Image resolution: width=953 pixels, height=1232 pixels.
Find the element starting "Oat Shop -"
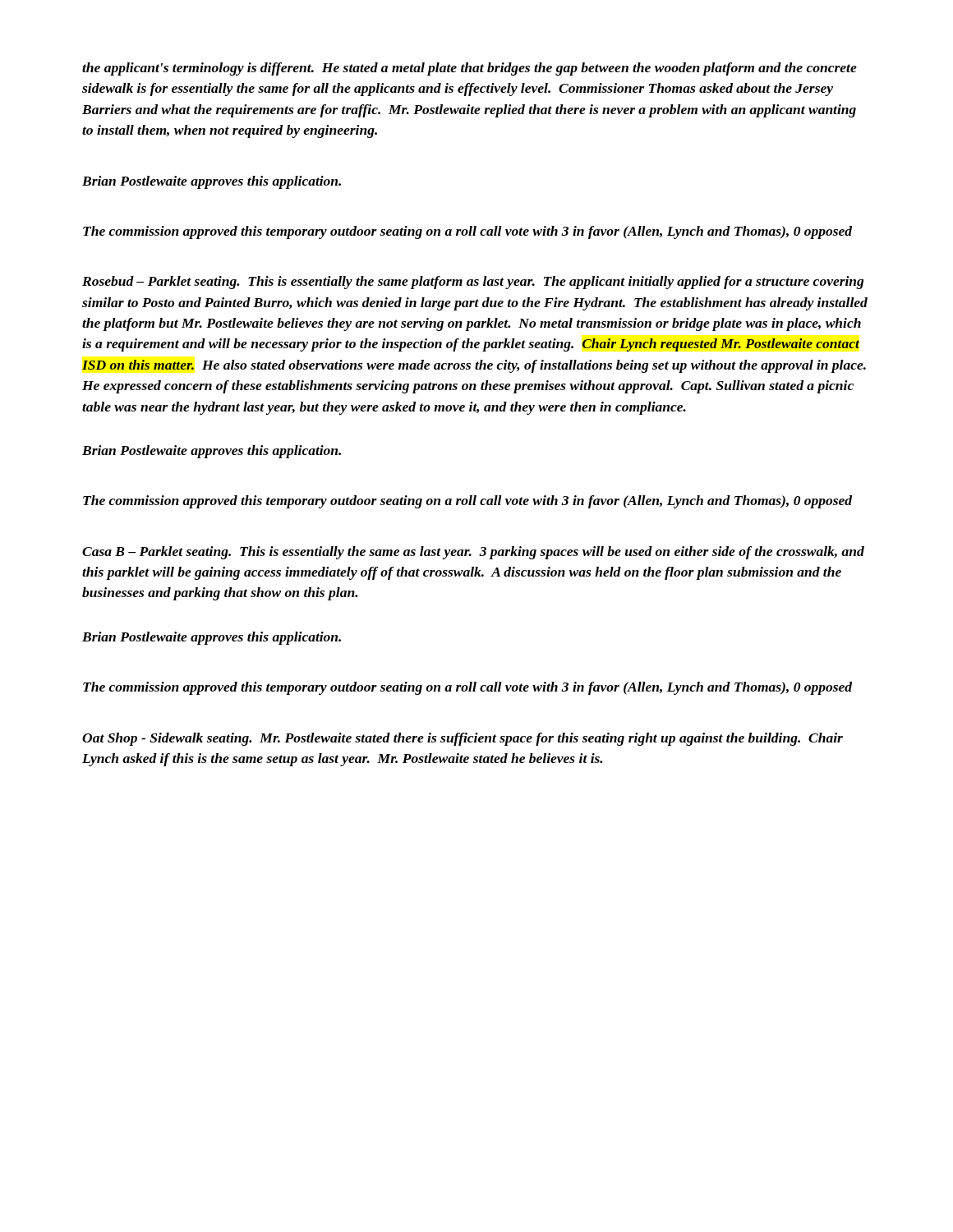[462, 748]
